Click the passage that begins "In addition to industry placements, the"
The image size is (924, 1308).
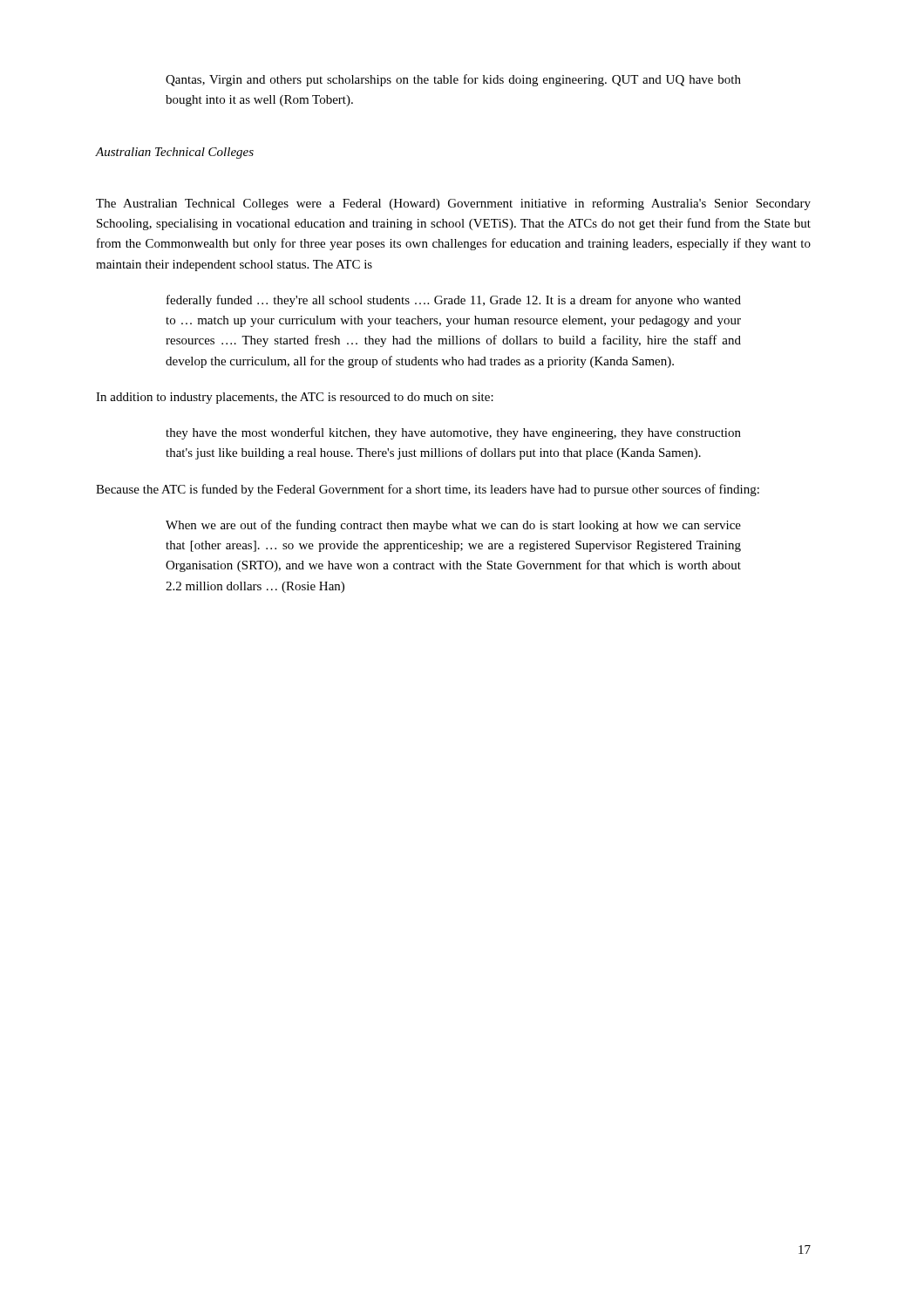[453, 397]
